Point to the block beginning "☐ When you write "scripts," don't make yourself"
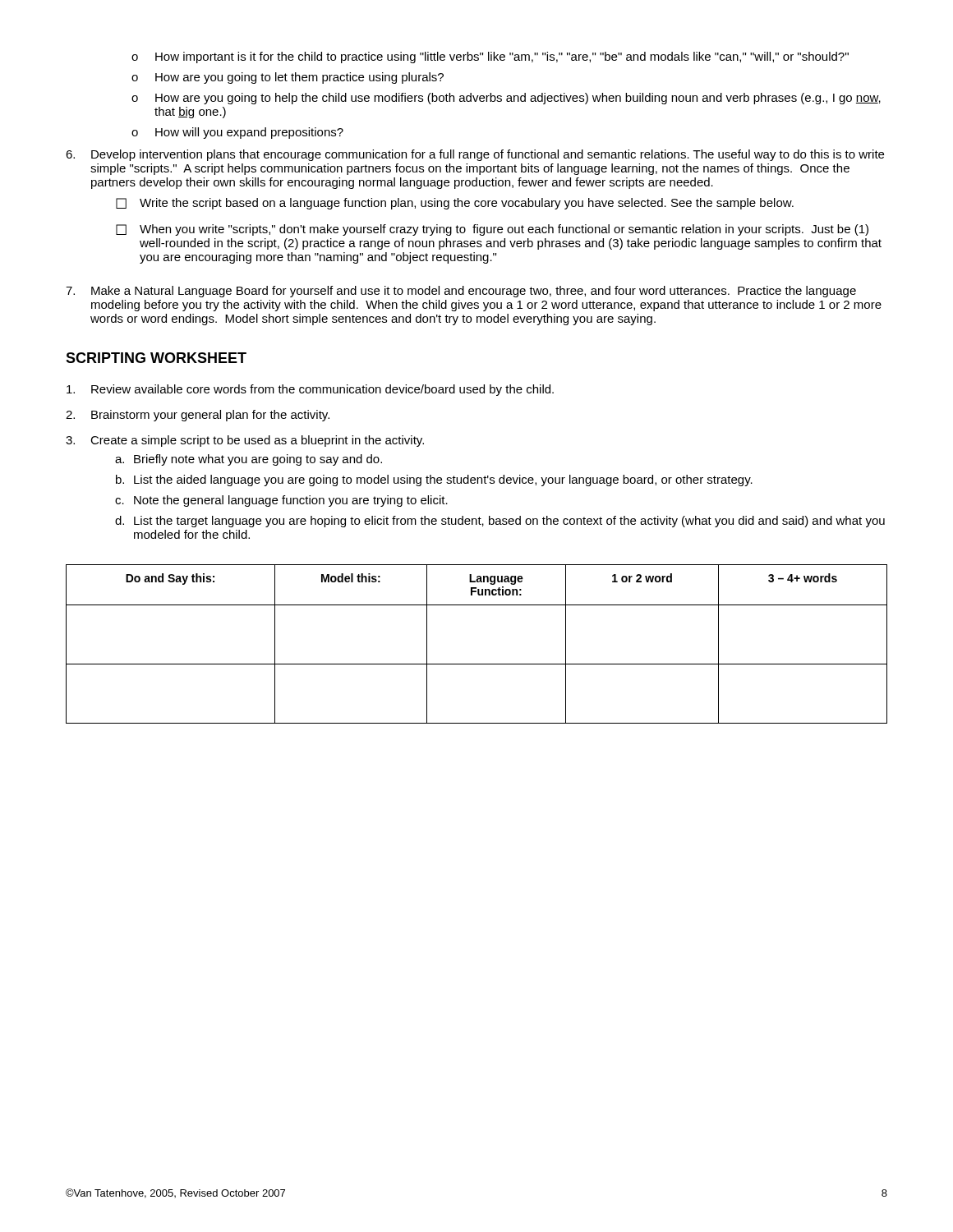The image size is (953, 1232). click(x=501, y=243)
